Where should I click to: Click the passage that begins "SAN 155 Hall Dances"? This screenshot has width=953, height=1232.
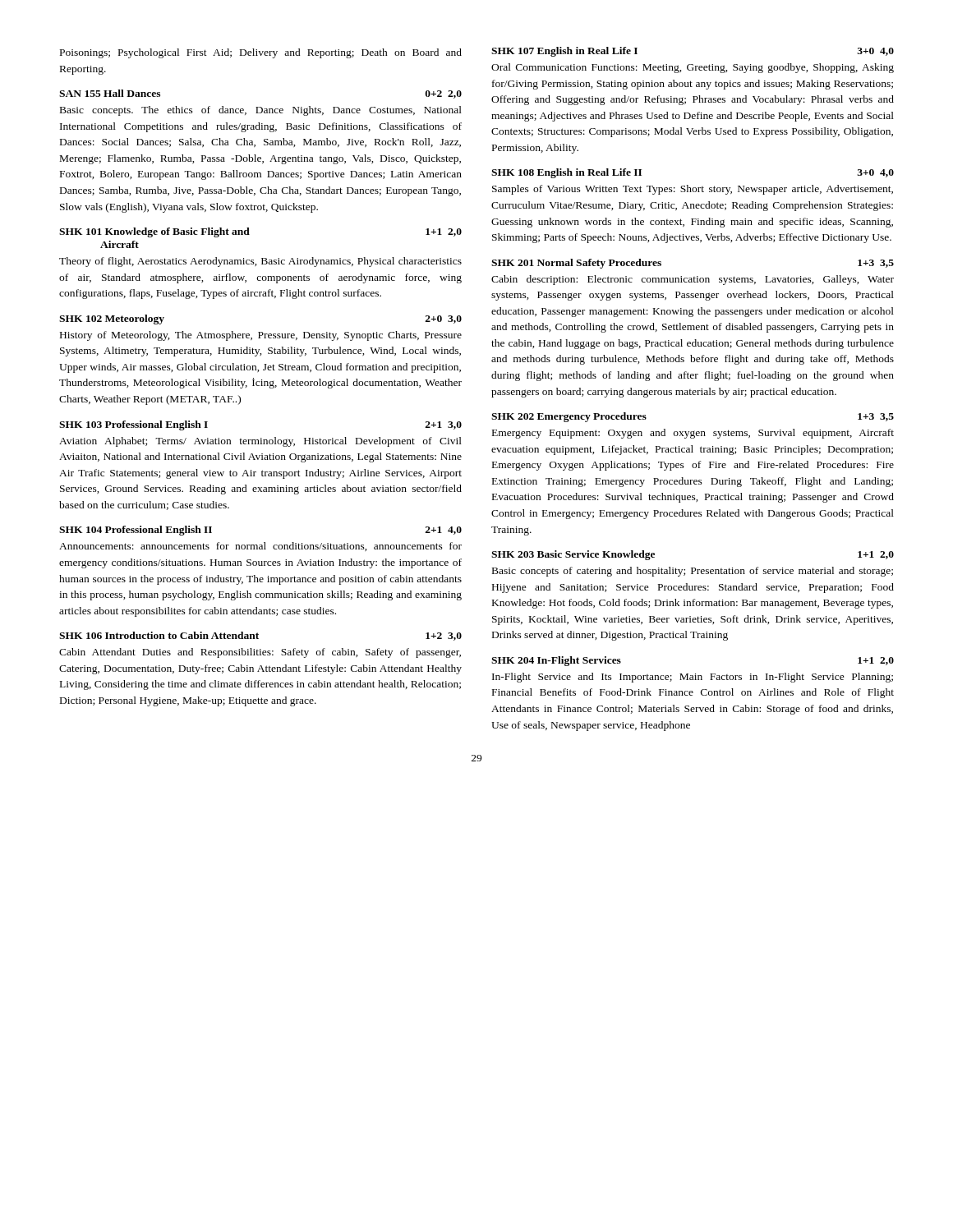click(x=260, y=151)
